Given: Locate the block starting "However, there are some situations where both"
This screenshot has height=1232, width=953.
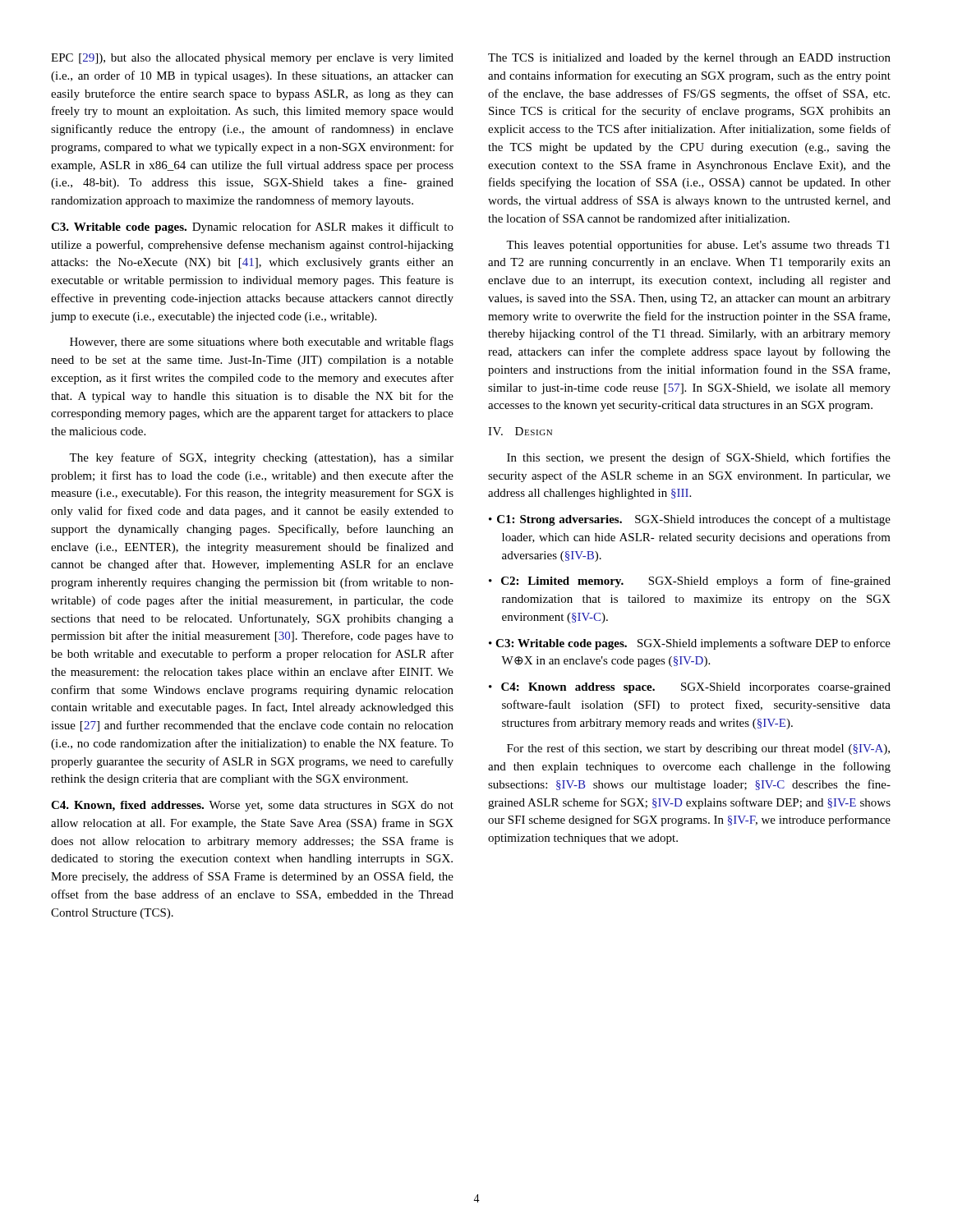Looking at the screenshot, I should click(x=252, y=387).
